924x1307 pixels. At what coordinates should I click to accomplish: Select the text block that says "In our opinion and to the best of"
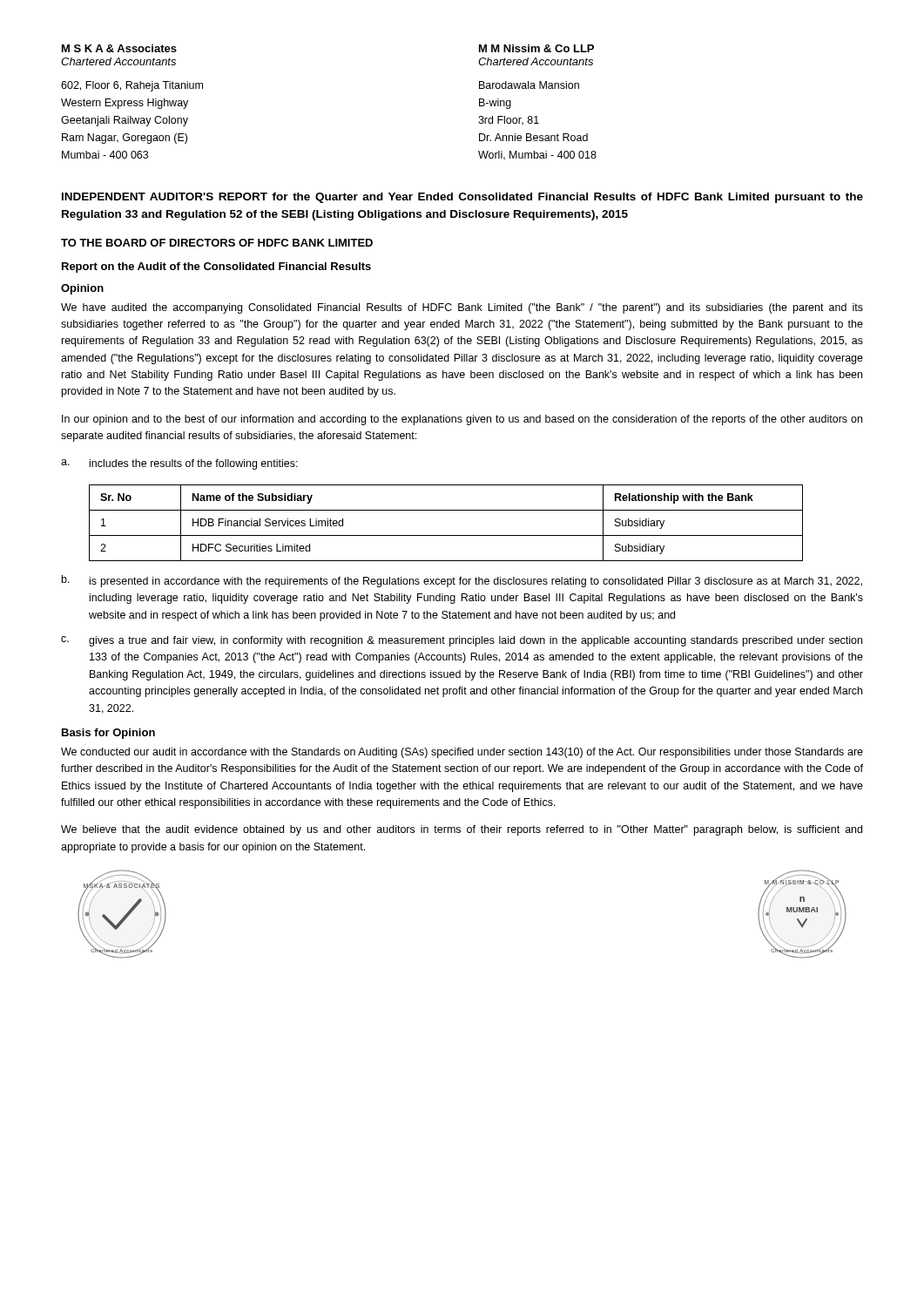coord(462,427)
